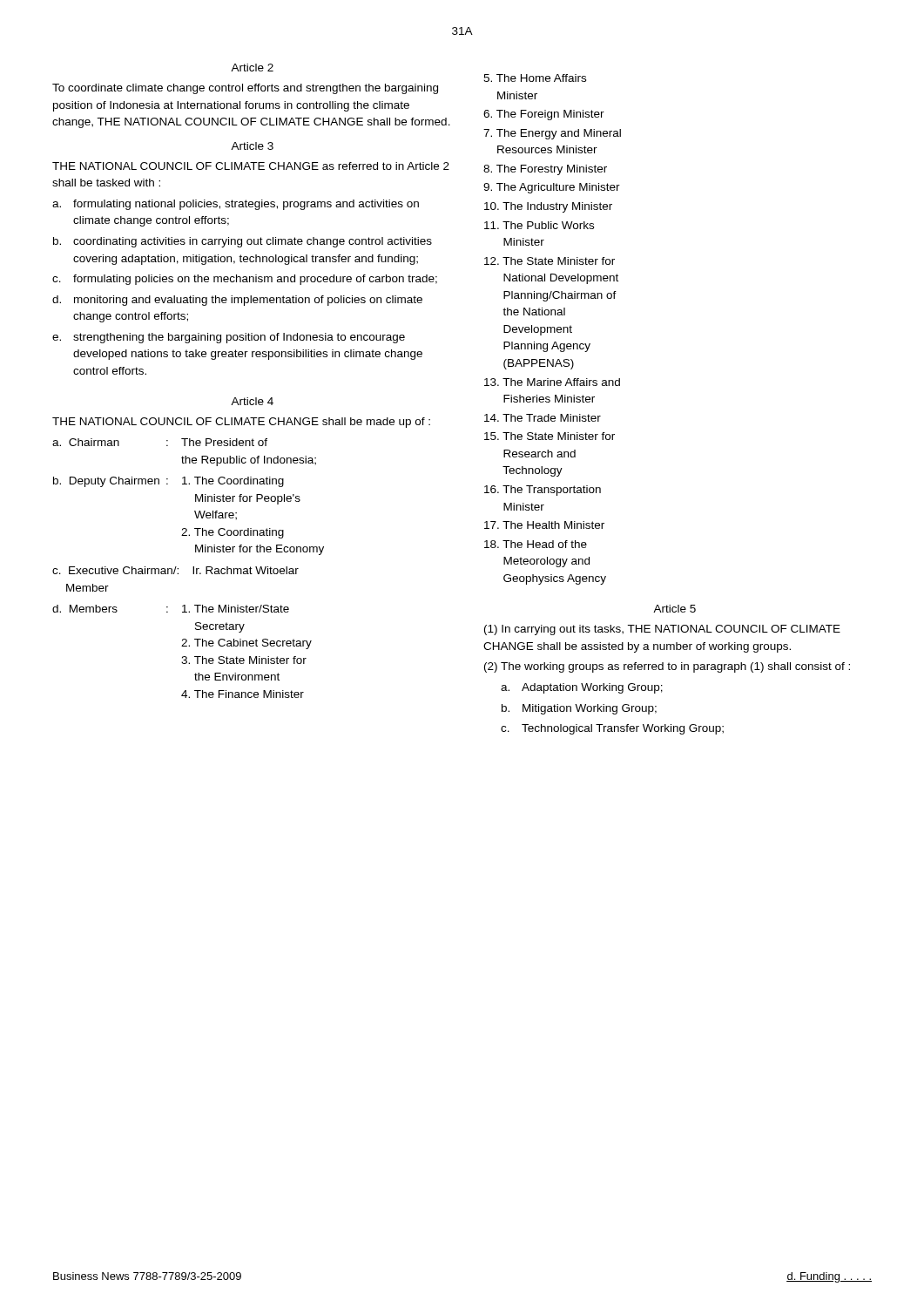Image resolution: width=924 pixels, height=1307 pixels.
Task: Point to the block beginning "The Home Affairs Minister"
Action: 535,78
